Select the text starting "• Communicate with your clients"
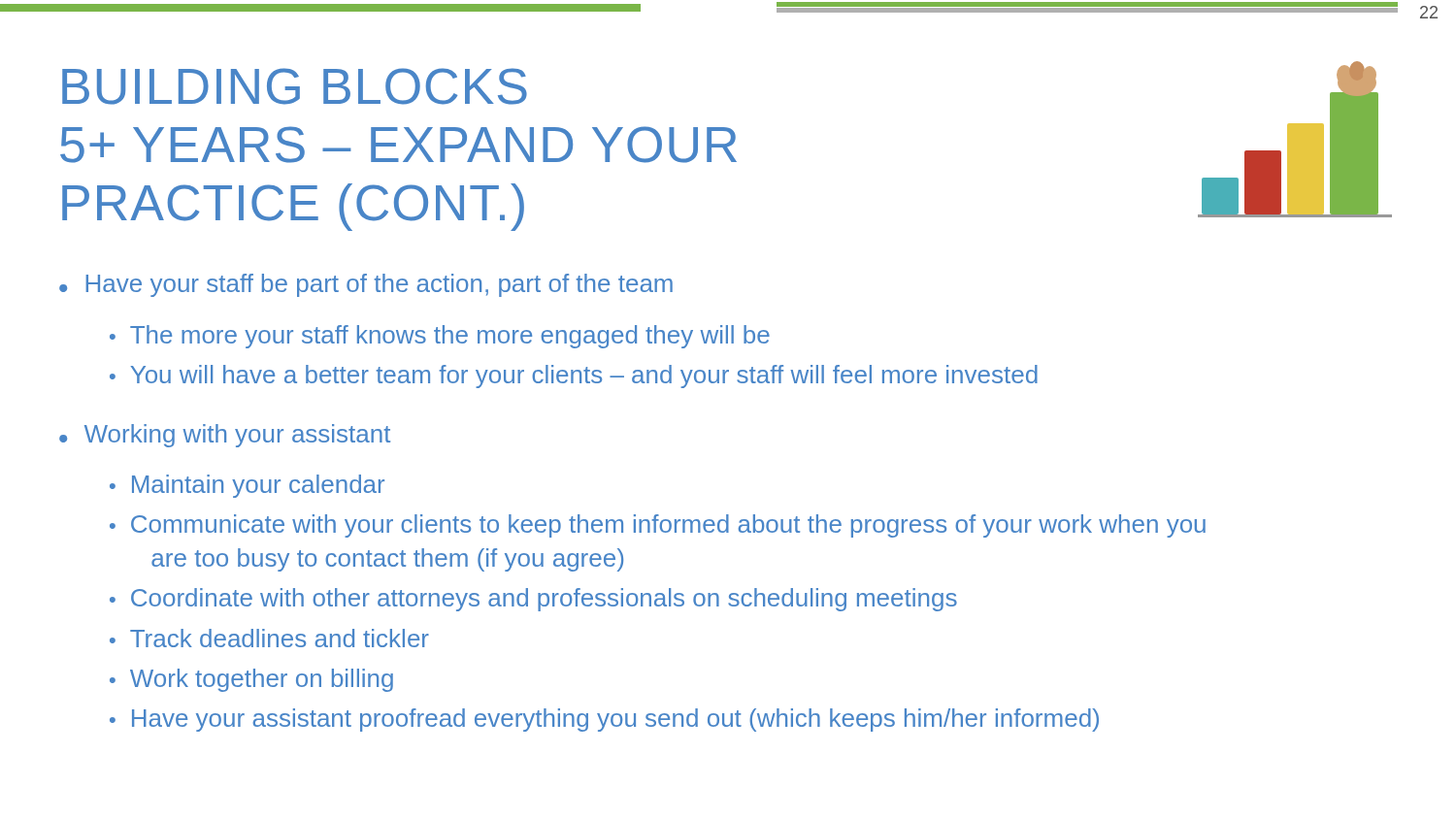Screen dimensions: 819x1456 [x=658, y=542]
